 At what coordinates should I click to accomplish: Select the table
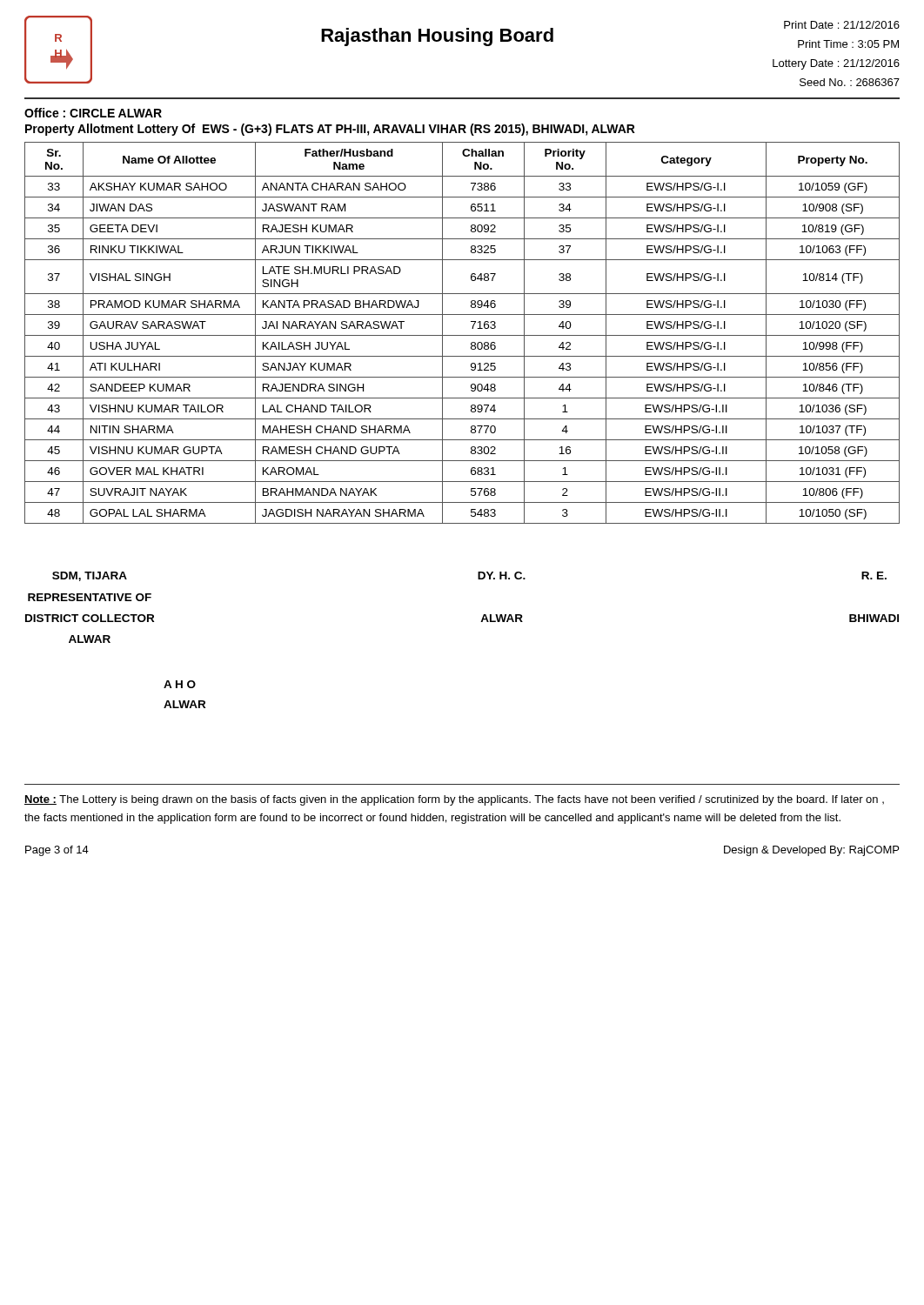pos(462,333)
